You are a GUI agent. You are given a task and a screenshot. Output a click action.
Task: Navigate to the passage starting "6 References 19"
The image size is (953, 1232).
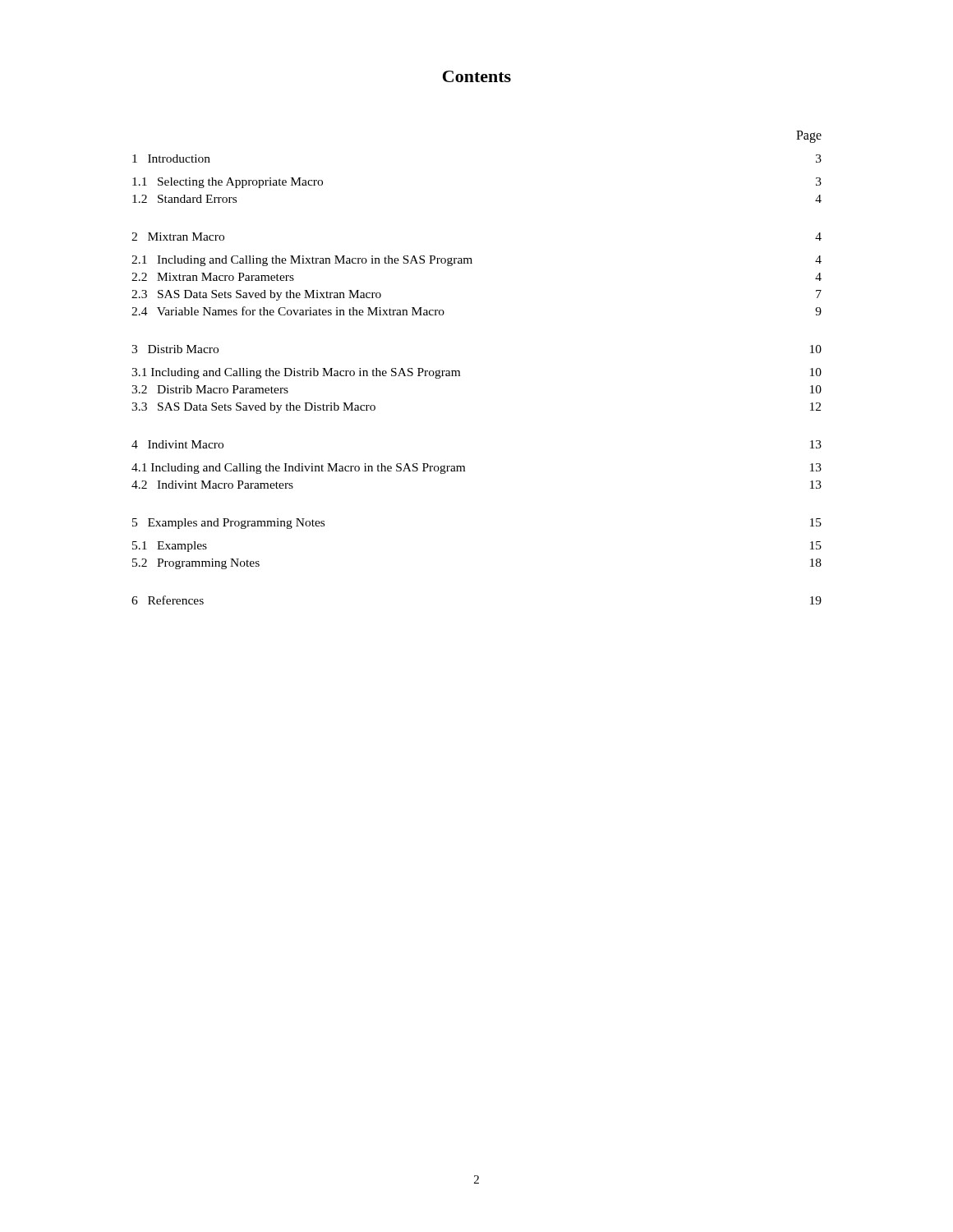176,600
